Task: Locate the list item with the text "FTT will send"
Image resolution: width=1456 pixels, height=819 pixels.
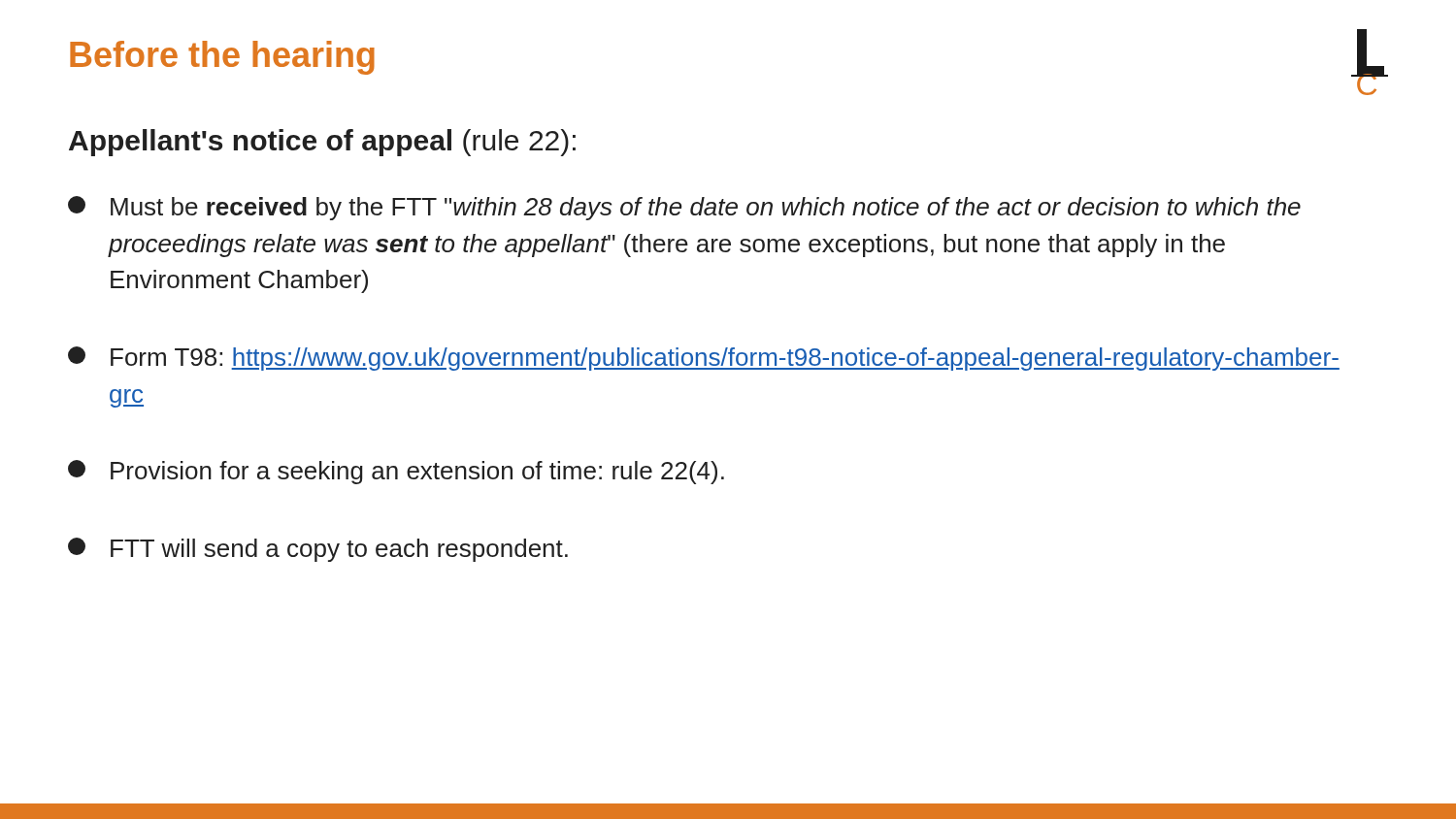Action: 318,550
